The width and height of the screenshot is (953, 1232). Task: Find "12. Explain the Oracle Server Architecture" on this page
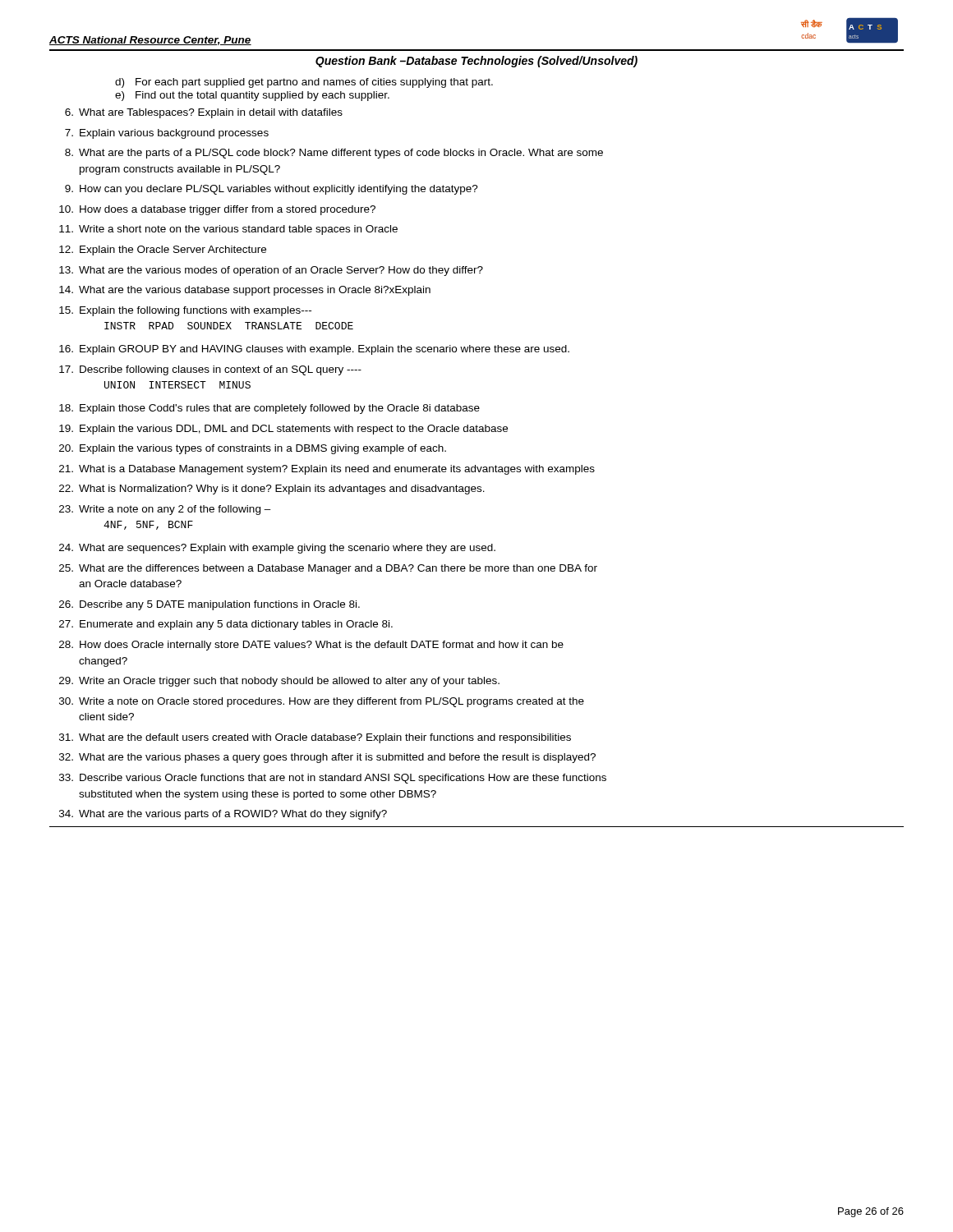(x=163, y=251)
